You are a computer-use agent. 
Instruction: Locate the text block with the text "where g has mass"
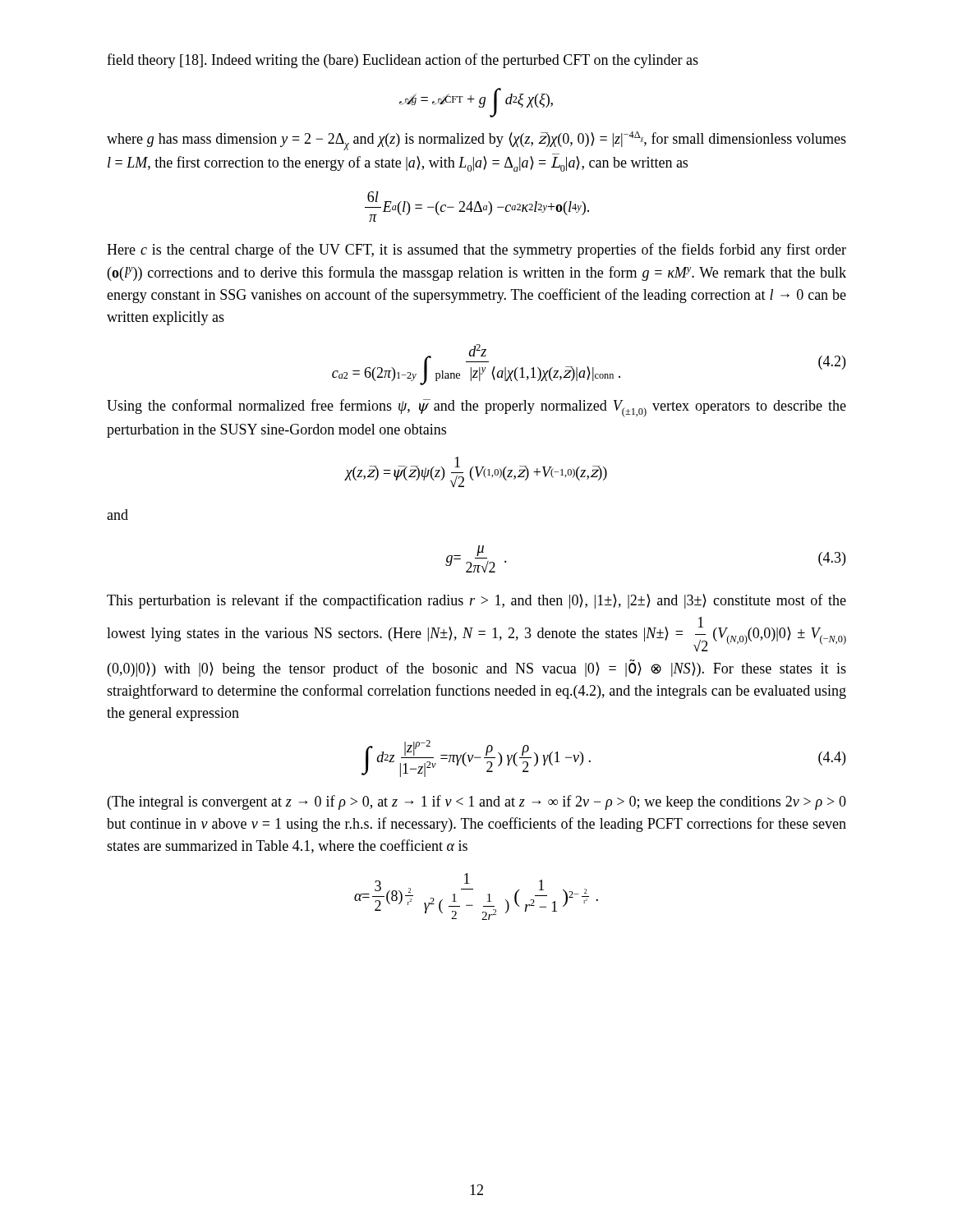coord(476,151)
